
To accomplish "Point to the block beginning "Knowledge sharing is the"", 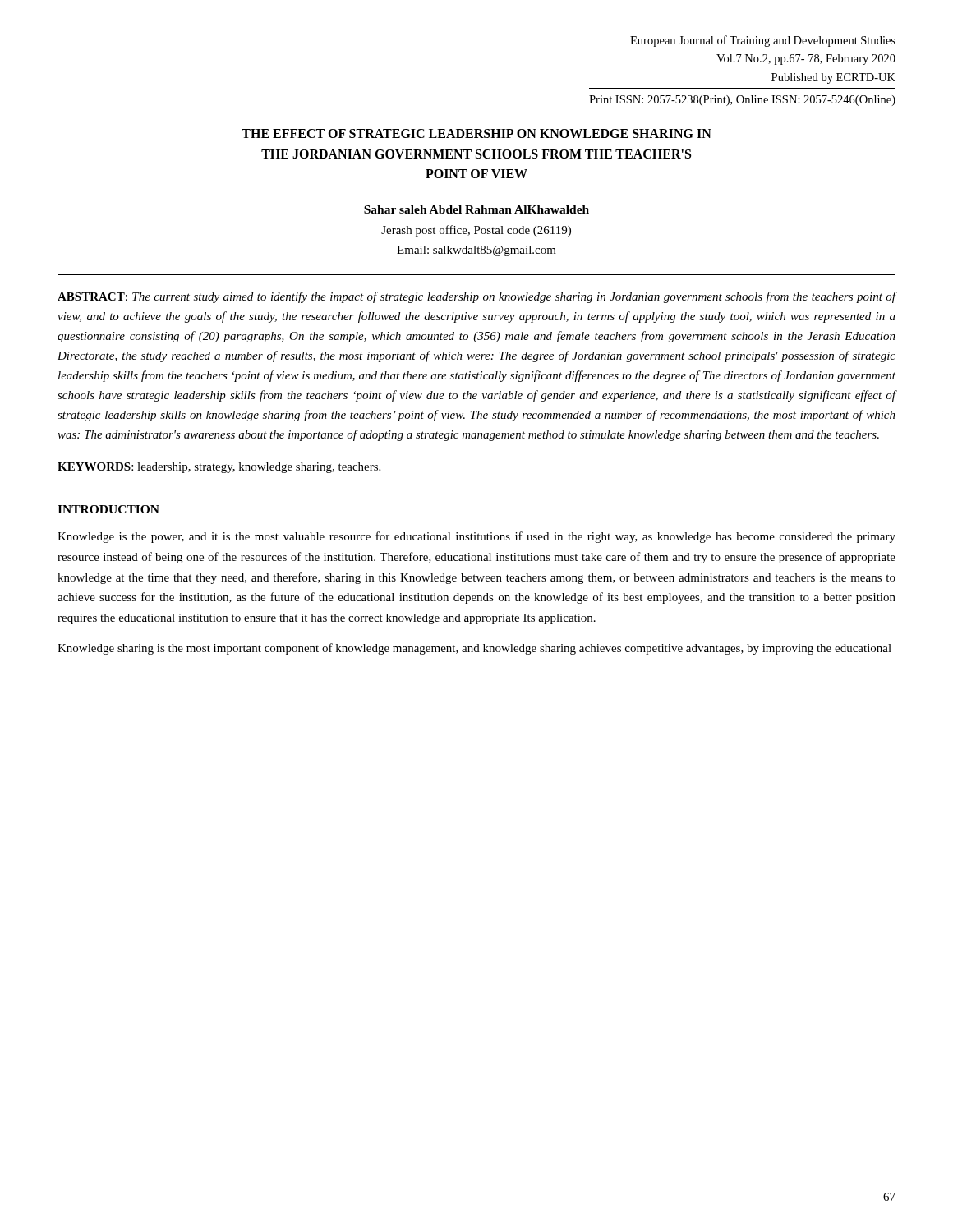I will [474, 648].
